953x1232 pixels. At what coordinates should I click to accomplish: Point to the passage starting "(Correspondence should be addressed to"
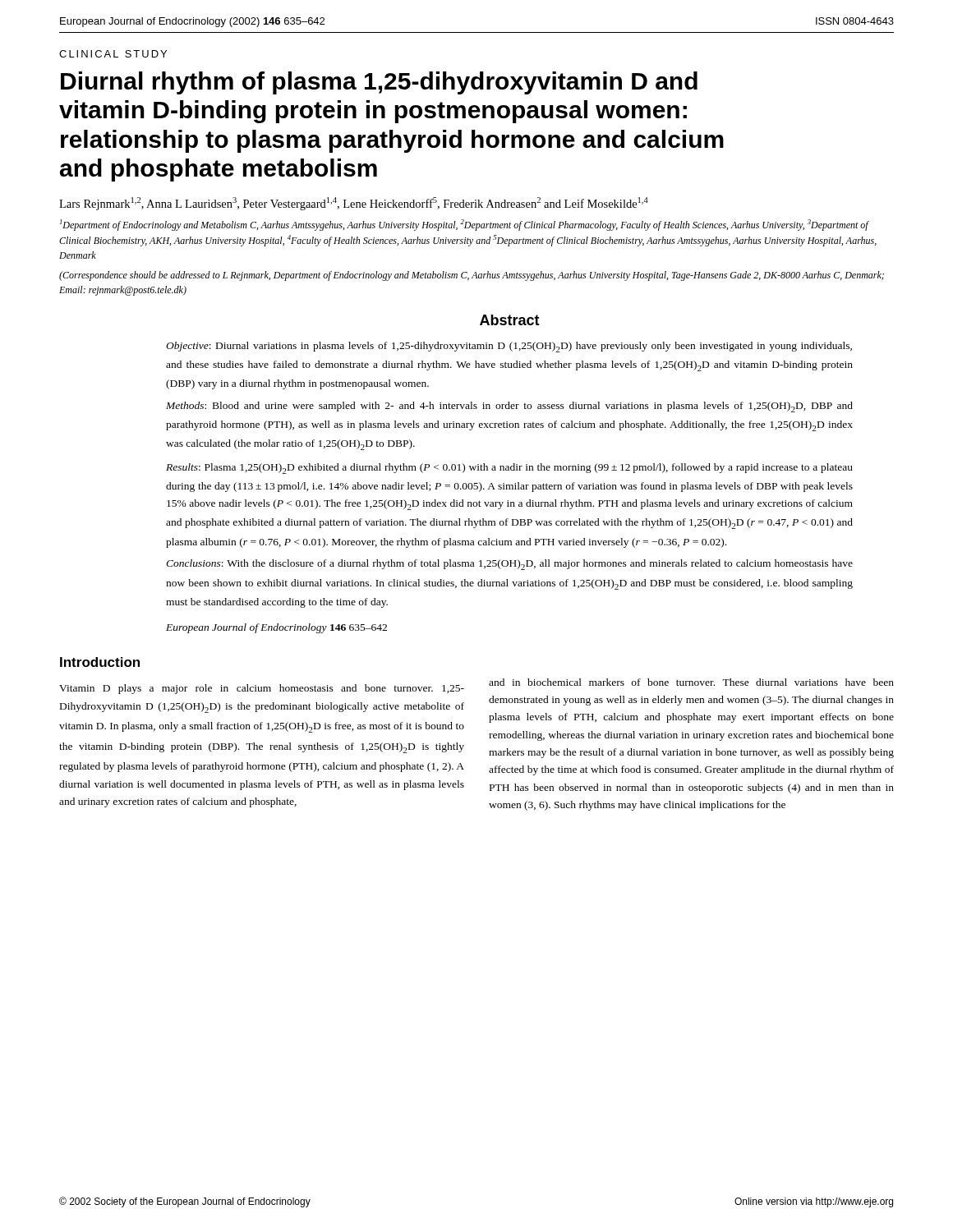pyautogui.click(x=472, y=282)
